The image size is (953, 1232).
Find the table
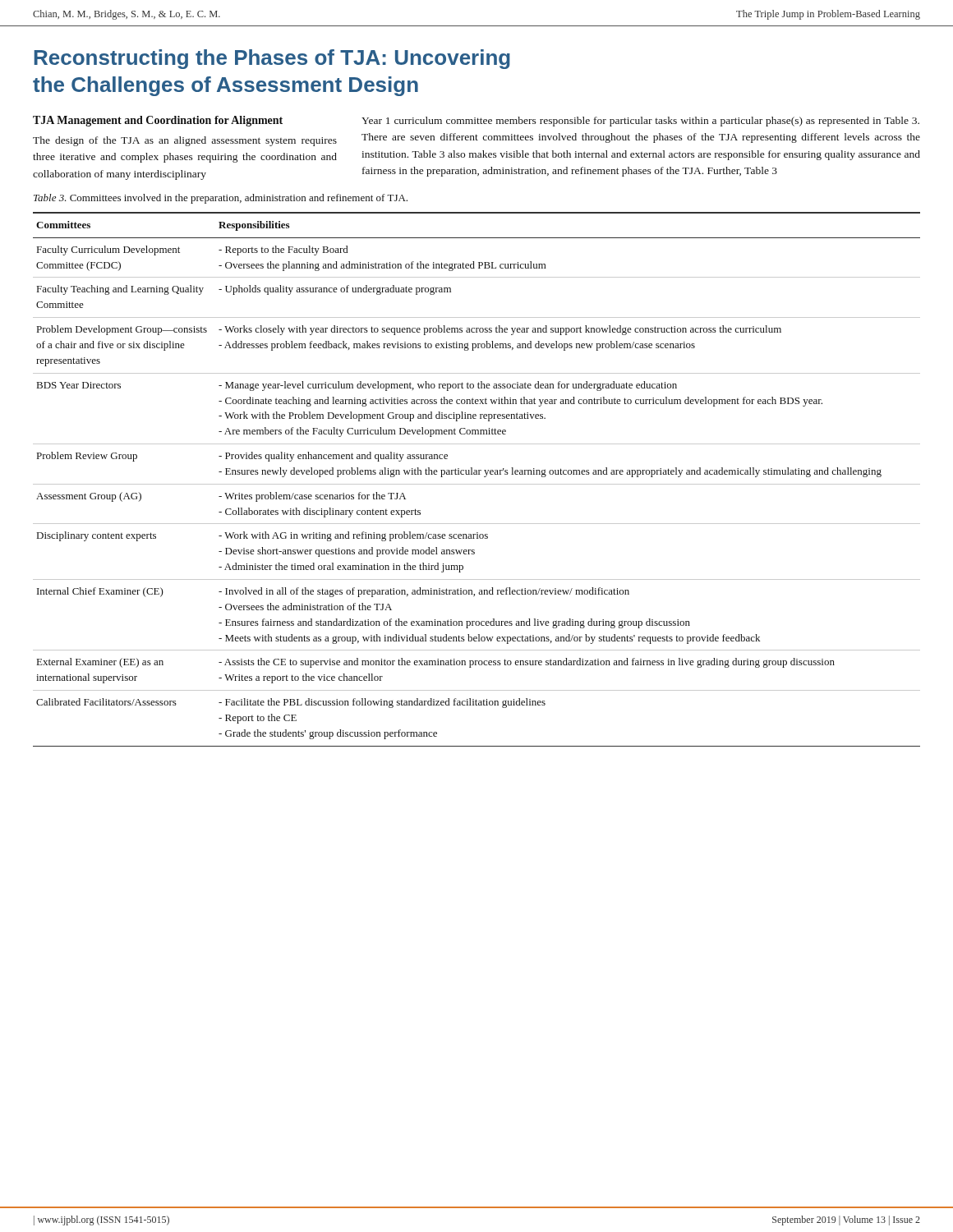click(476, 479)
